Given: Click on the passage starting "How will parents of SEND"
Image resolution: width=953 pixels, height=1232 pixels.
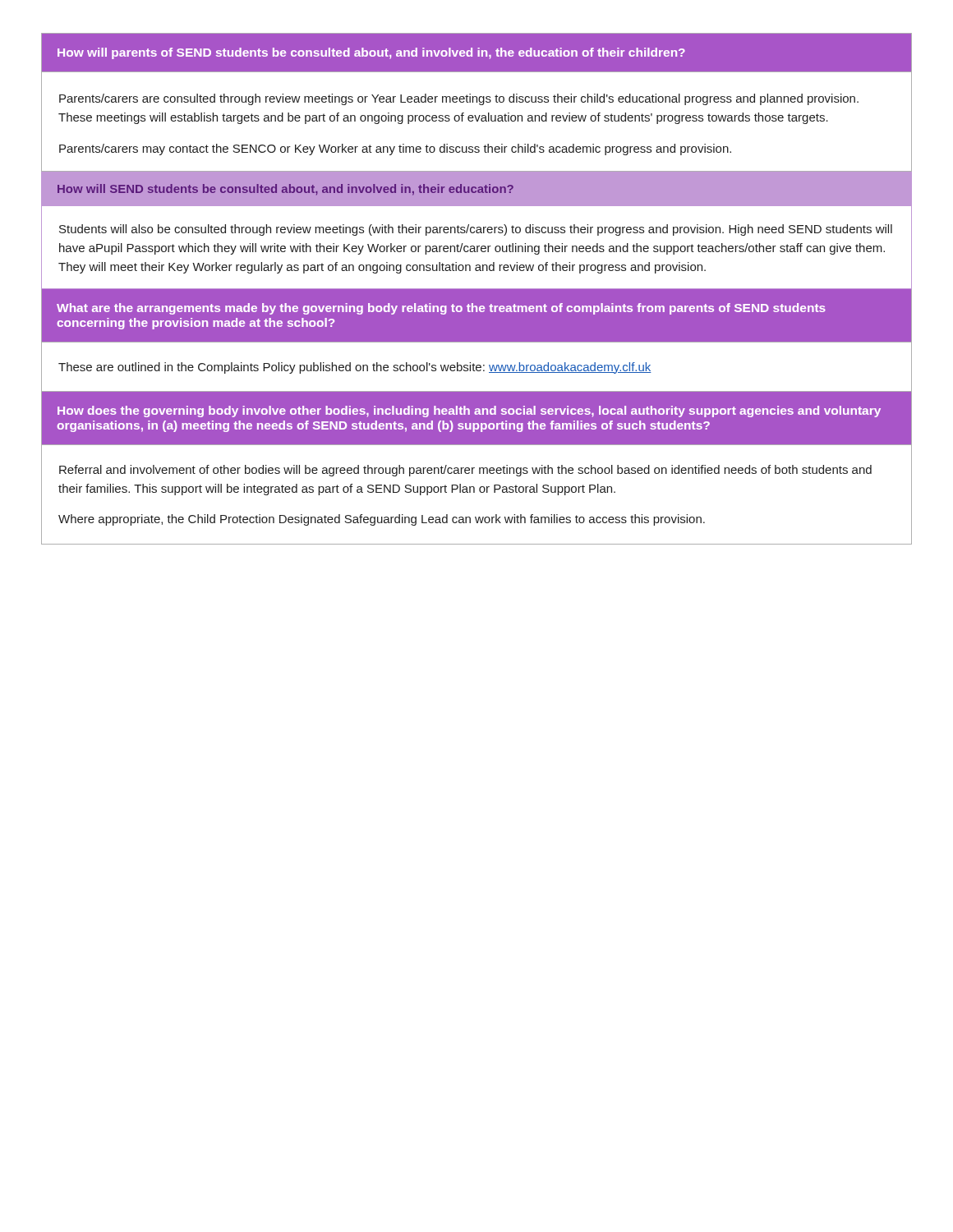Looking at the screenshot, I should point(371,52).
